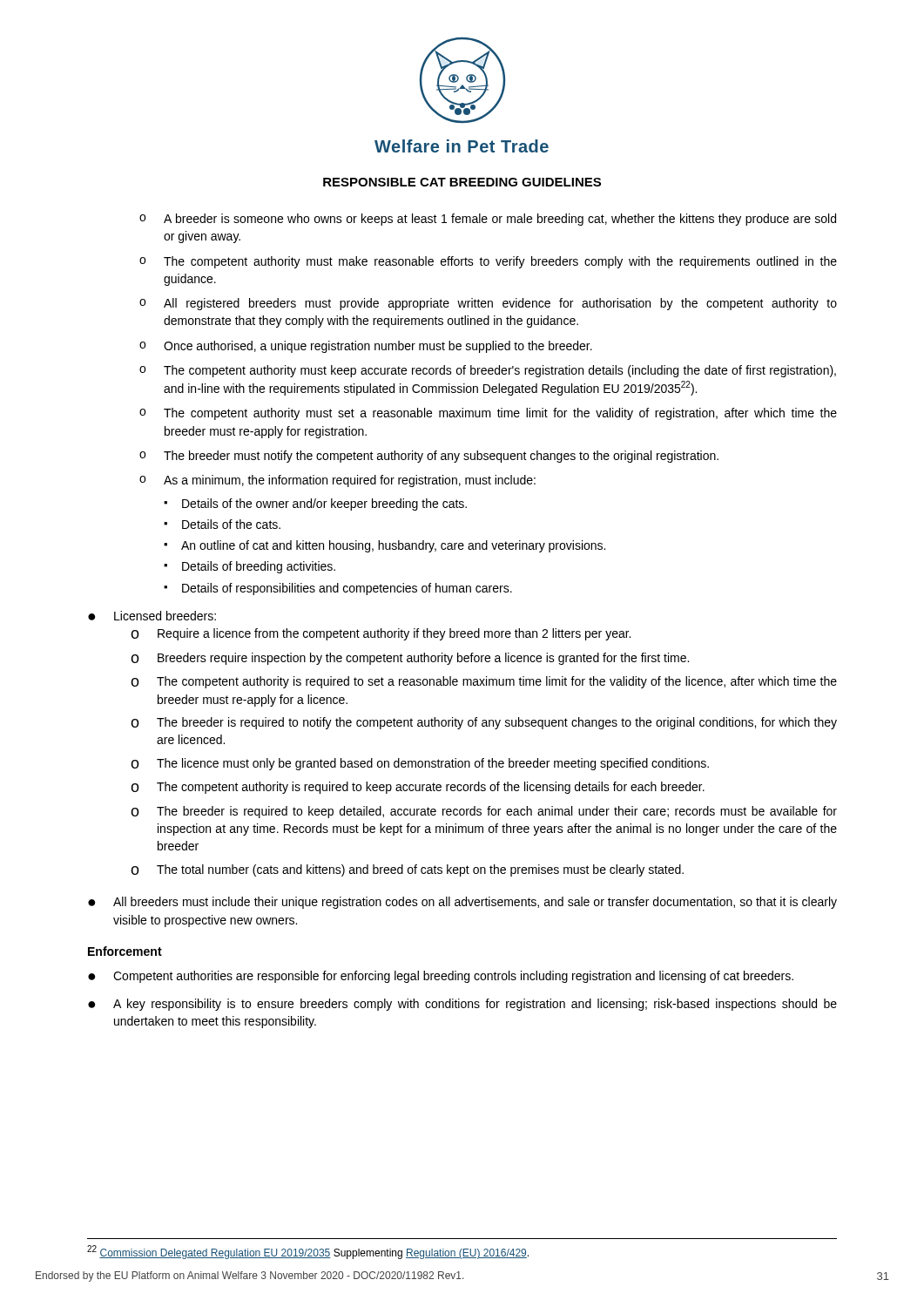Click the passage that begins "● Competent authorities are"
The image size is (924, 1307).
(462, 977)
